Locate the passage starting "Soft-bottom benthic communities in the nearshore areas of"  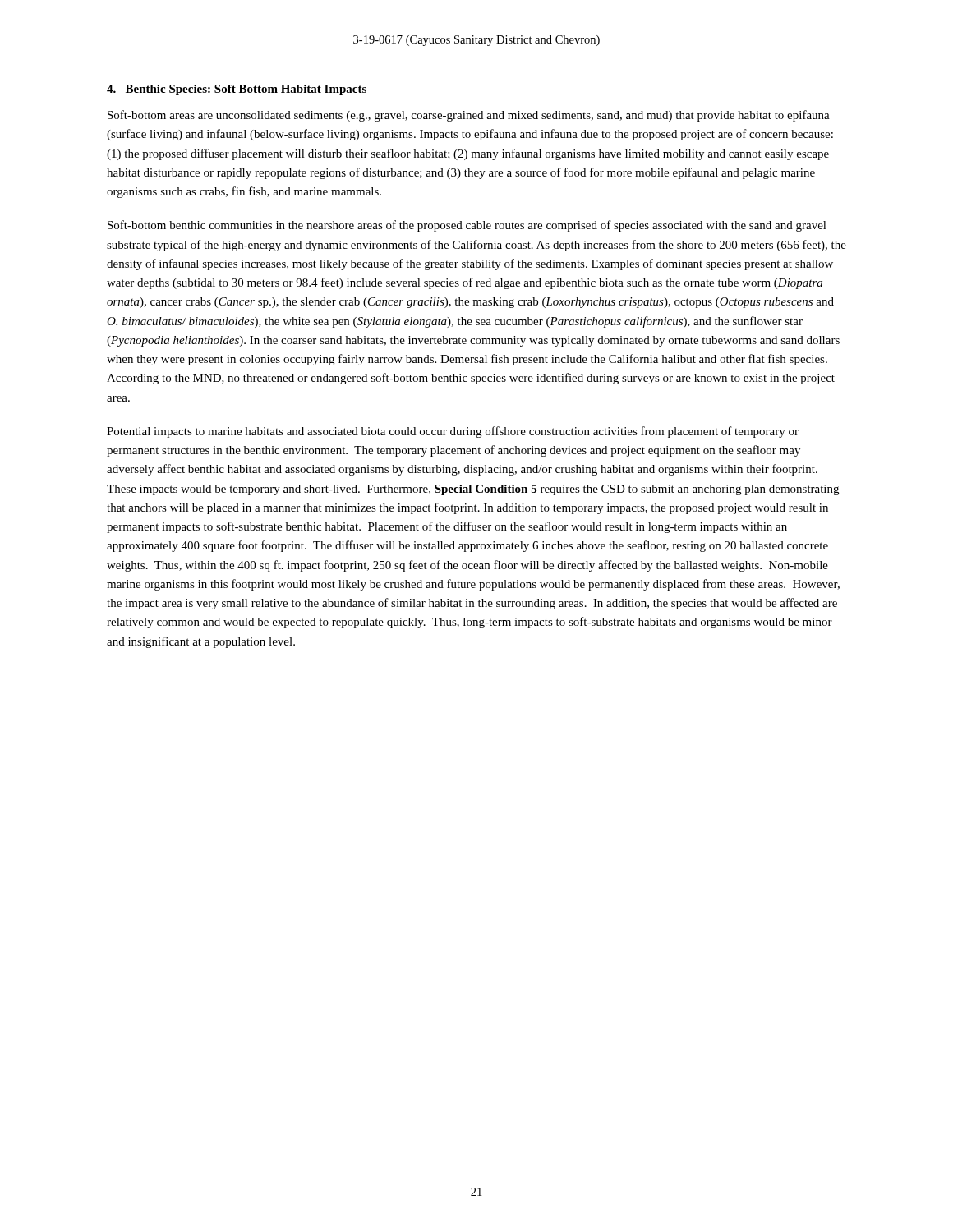(x=476, y=311)
